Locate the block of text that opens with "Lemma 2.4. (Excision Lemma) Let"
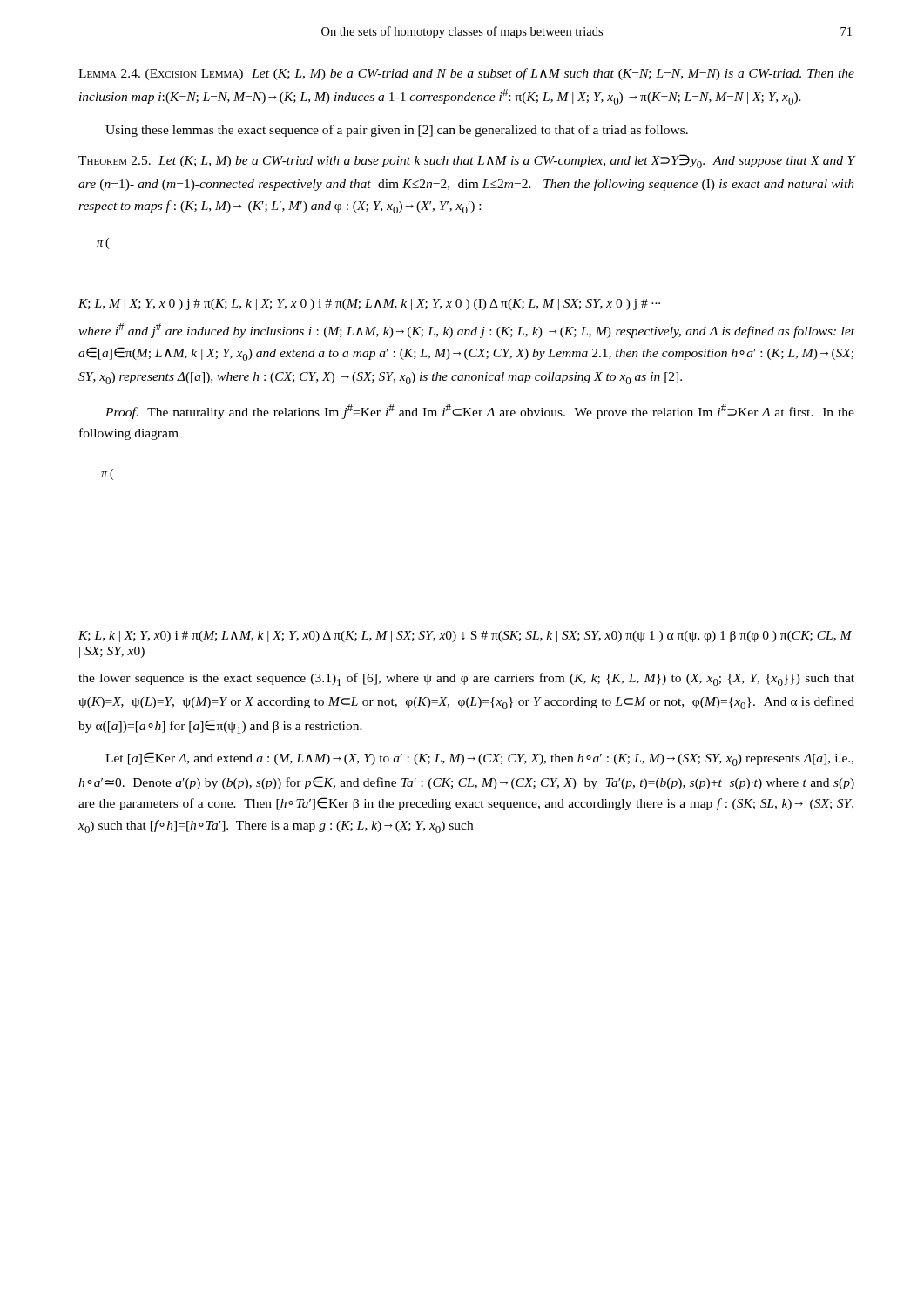 point(466,87)
